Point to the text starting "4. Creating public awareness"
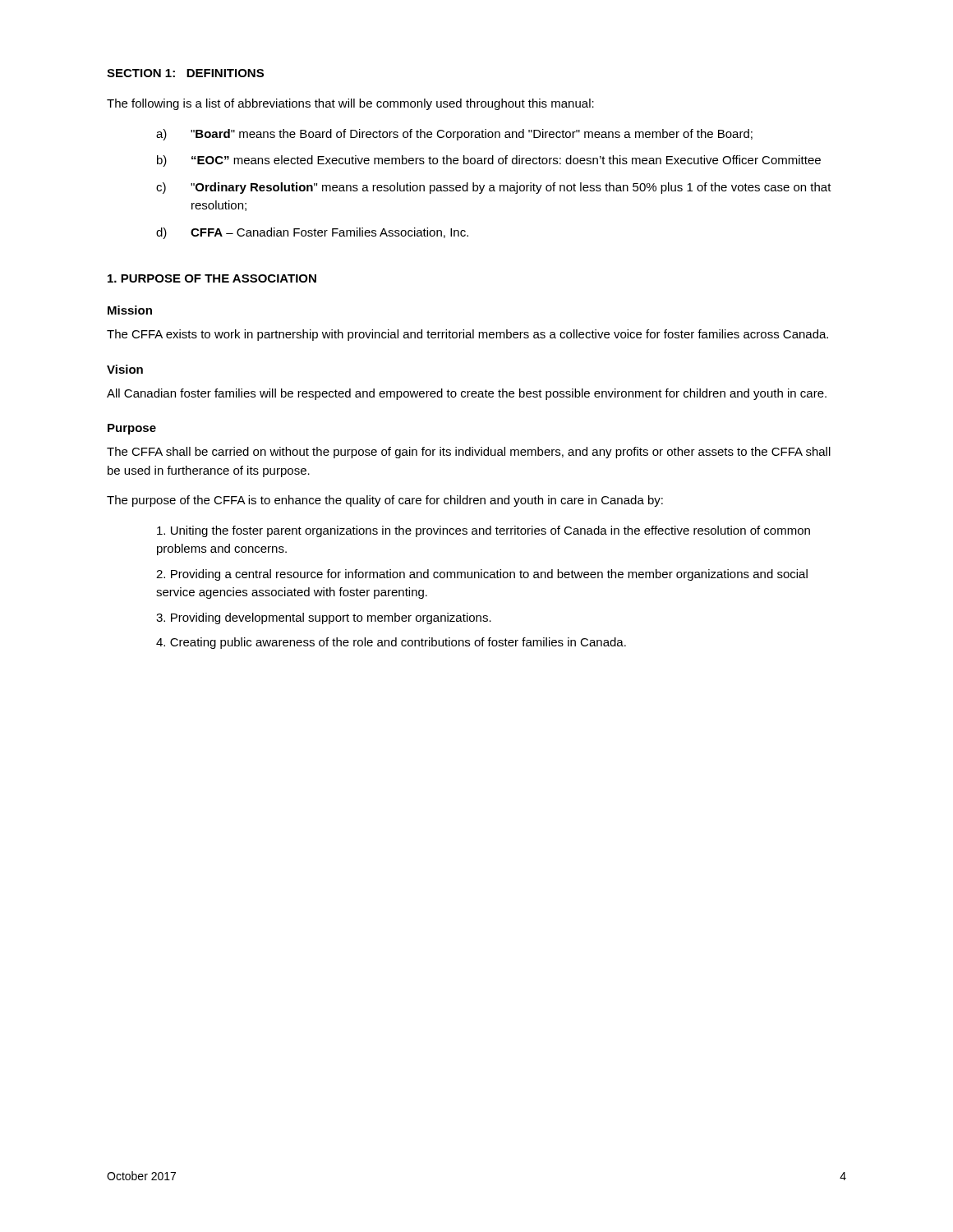This screenshot has width=953, height=1232. [x=391, y=642]
